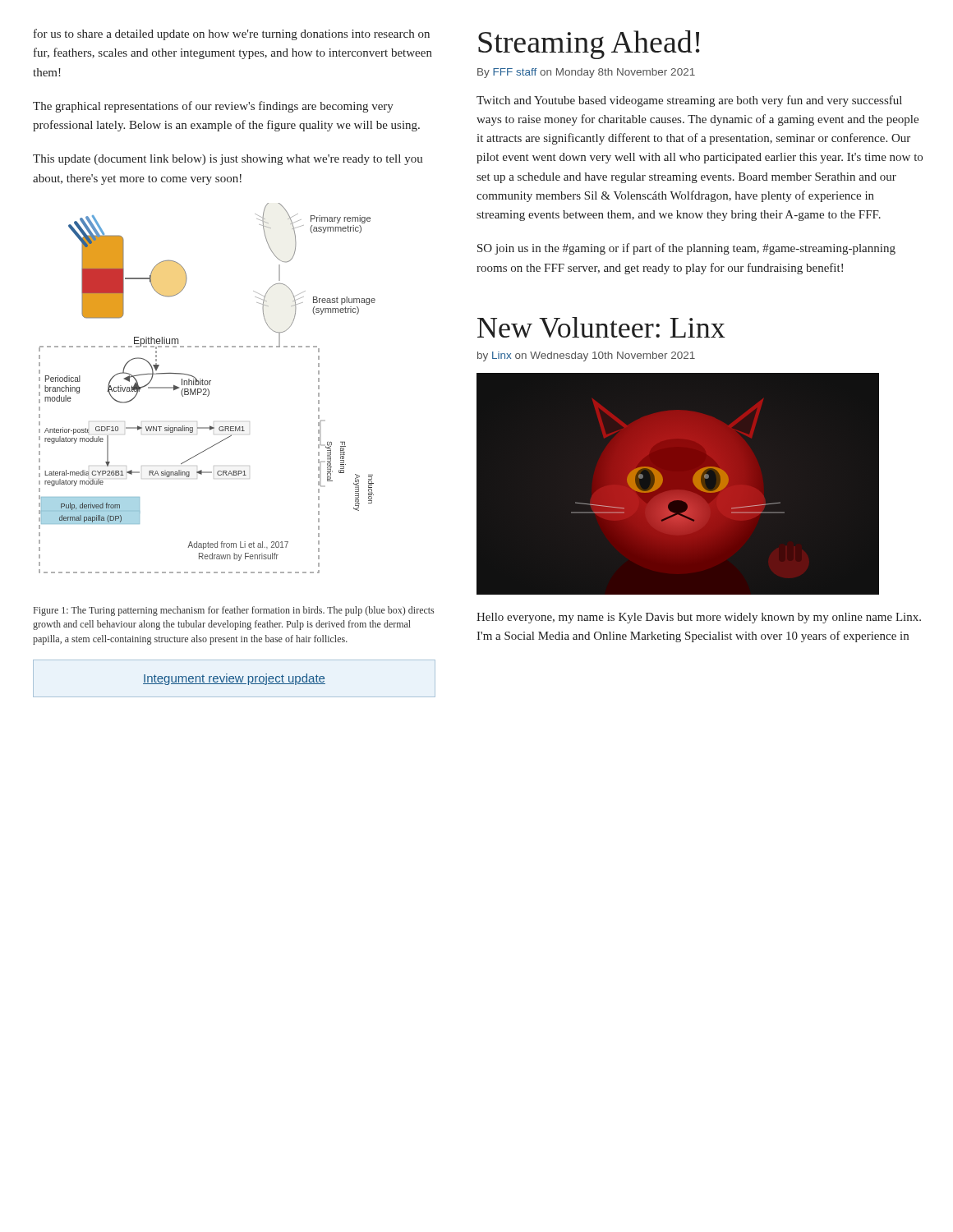Point to the element starting "Figure 1: The Turing patterning mechanism for"
This screenshot has width=953, height=1232.
pos(234,624)
